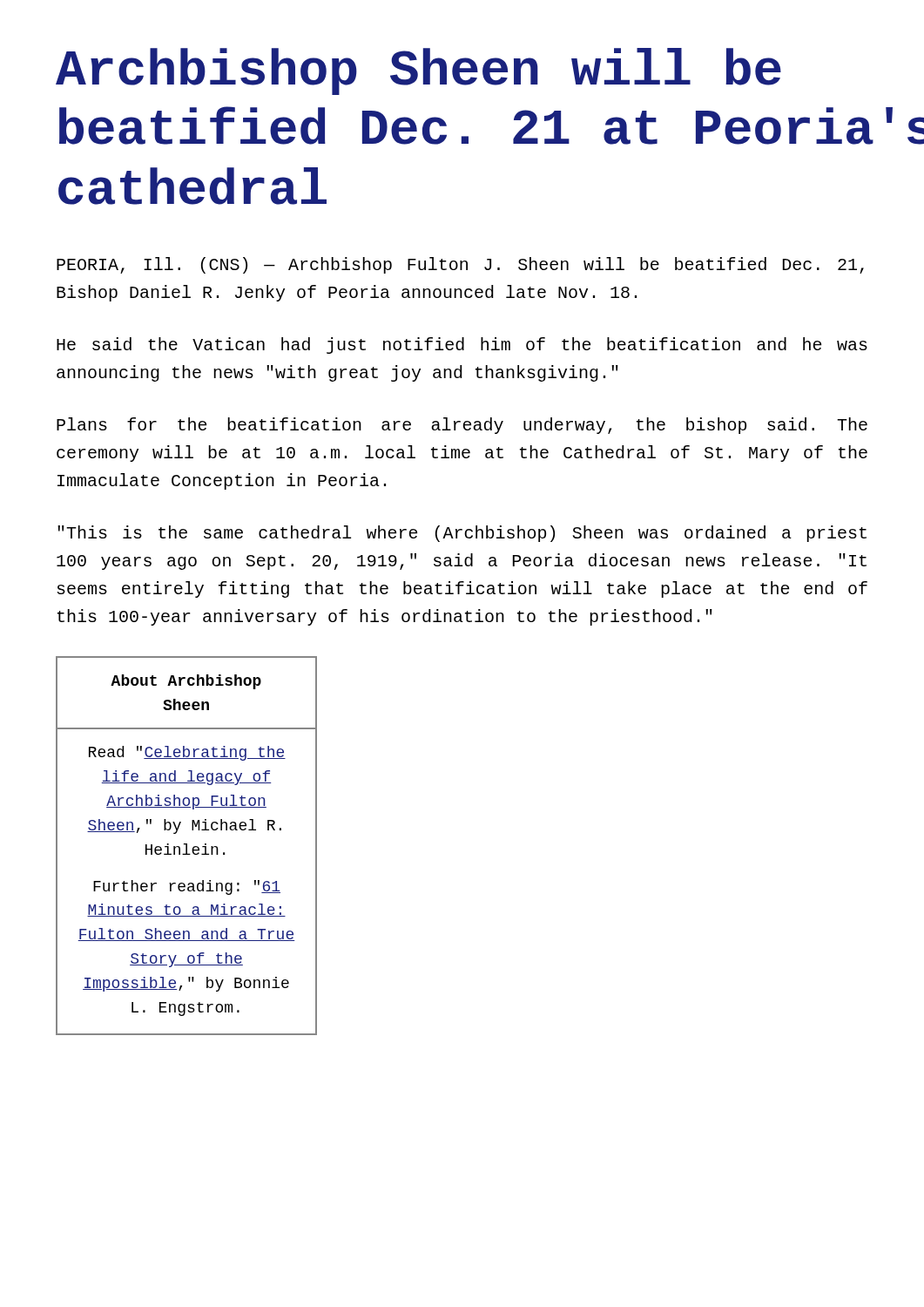Click on the passage starting ""This is the same cathedral where (Archbishop) Sheen"
This screenshot has width=924, height=1307.
tap(462, 576)
